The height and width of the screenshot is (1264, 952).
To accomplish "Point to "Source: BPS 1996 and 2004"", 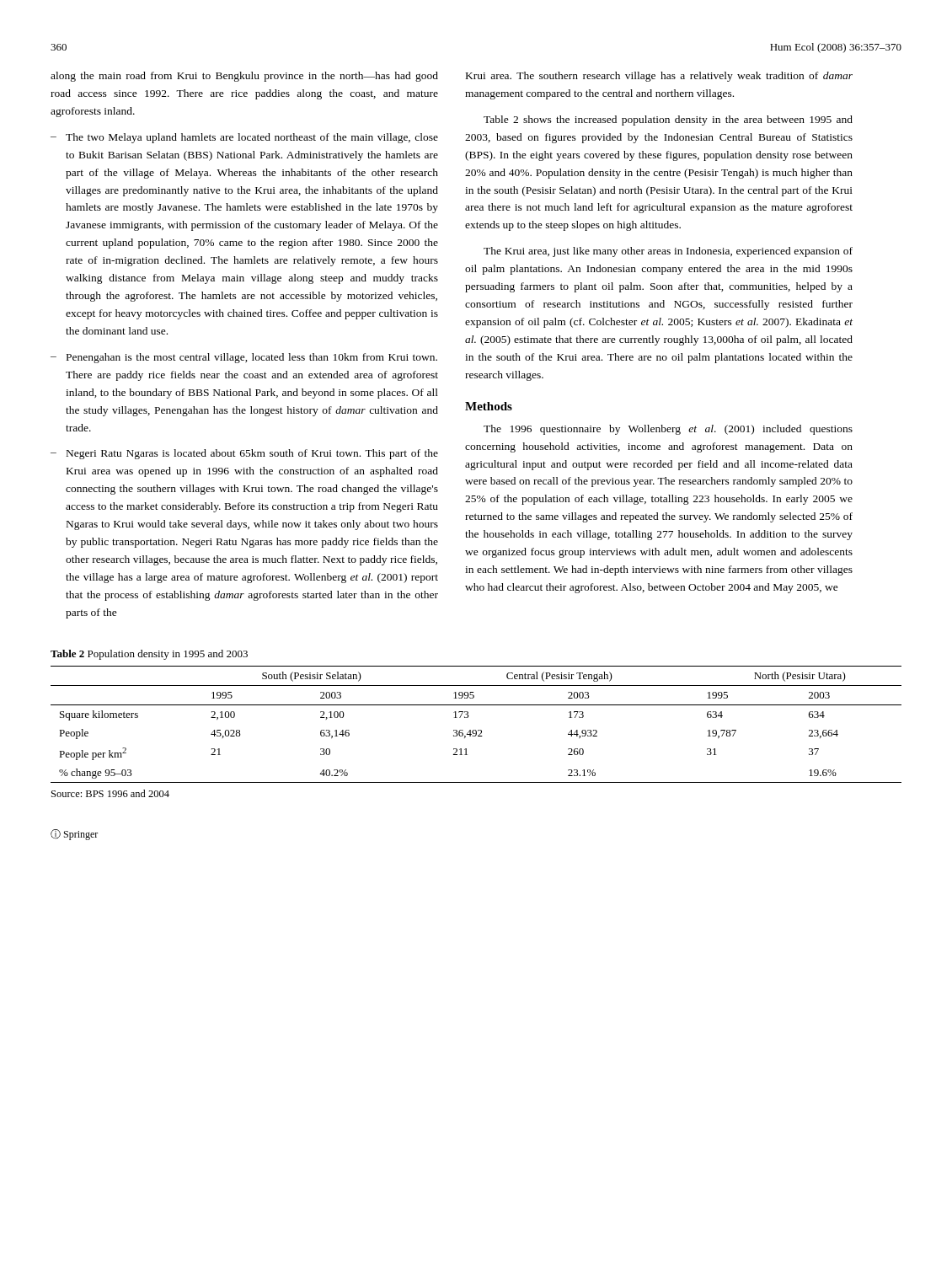I will [x=110, y=794].
